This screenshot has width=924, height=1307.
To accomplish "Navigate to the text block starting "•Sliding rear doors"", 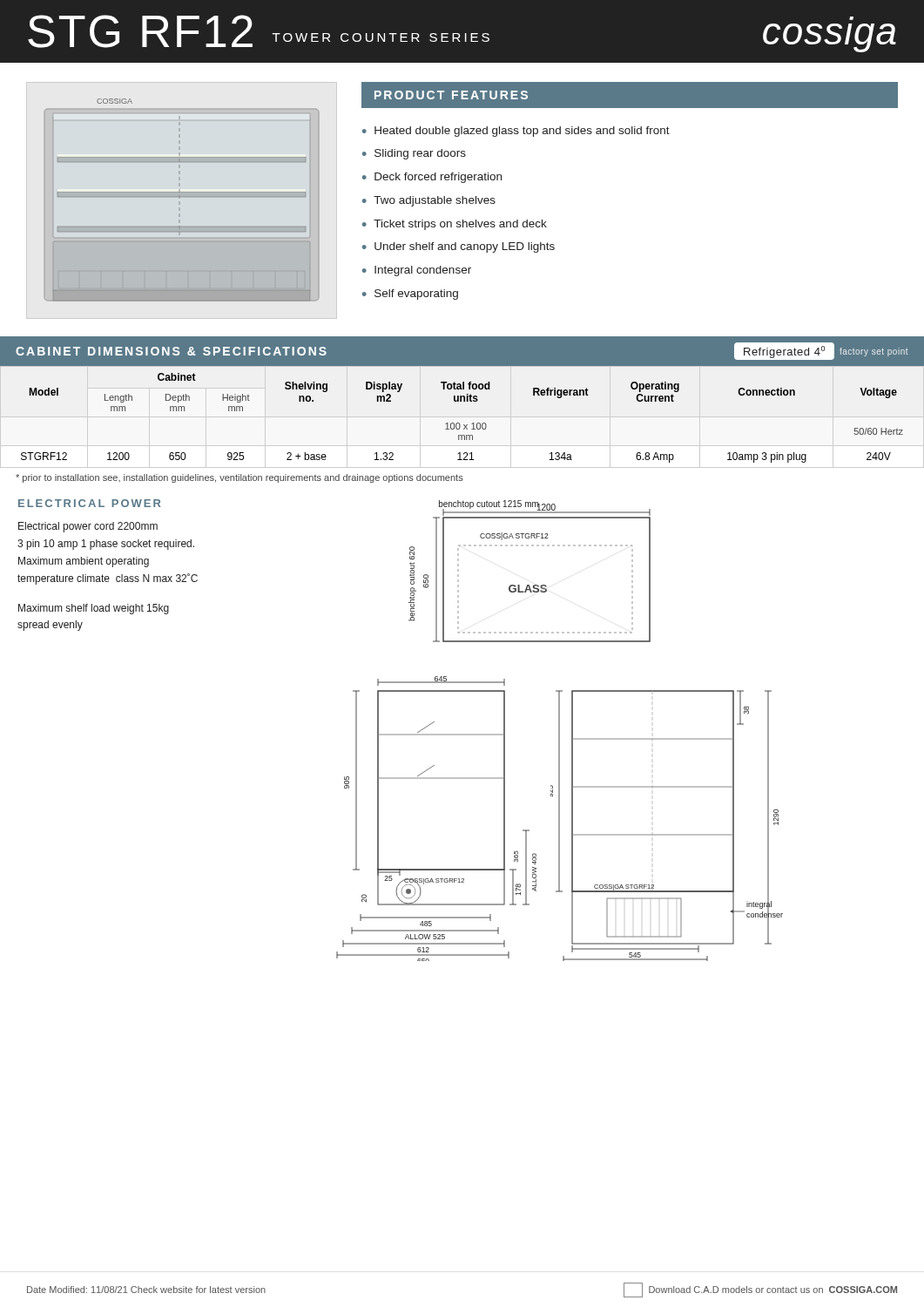I will coord(414,155).
